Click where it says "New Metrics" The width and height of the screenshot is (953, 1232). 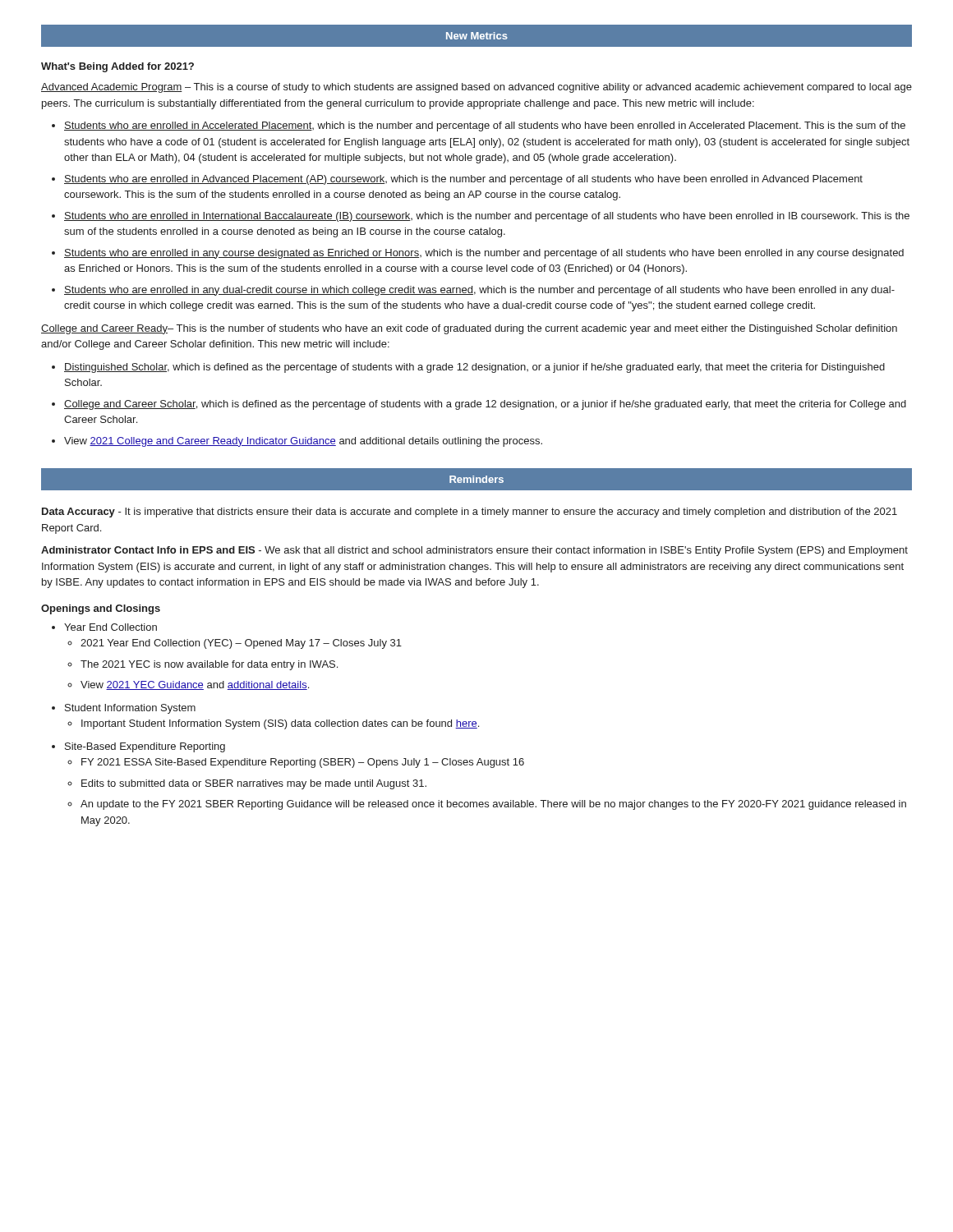[476, 36]
